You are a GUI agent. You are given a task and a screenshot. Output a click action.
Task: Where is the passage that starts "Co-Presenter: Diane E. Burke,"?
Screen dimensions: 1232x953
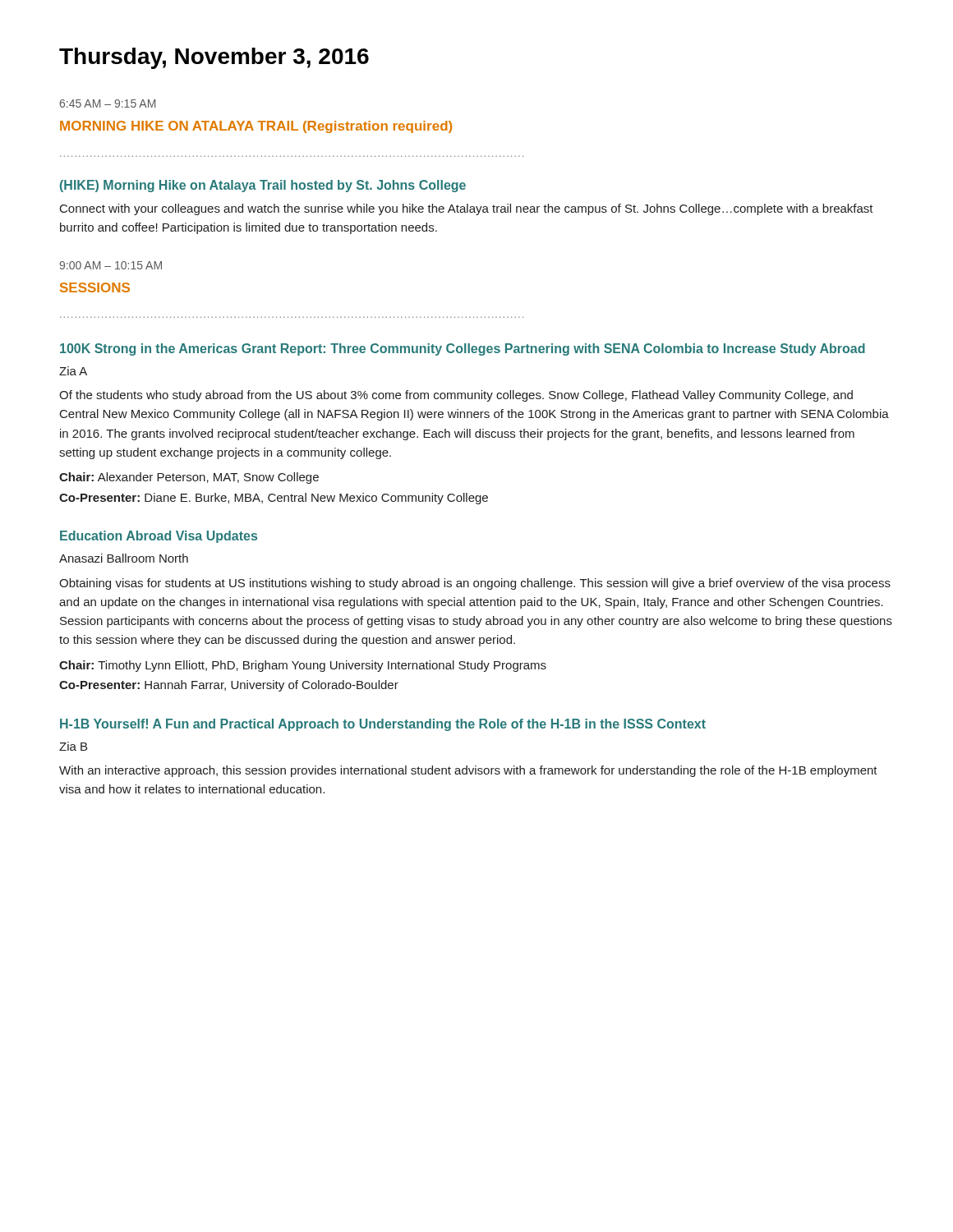point(274,497)
